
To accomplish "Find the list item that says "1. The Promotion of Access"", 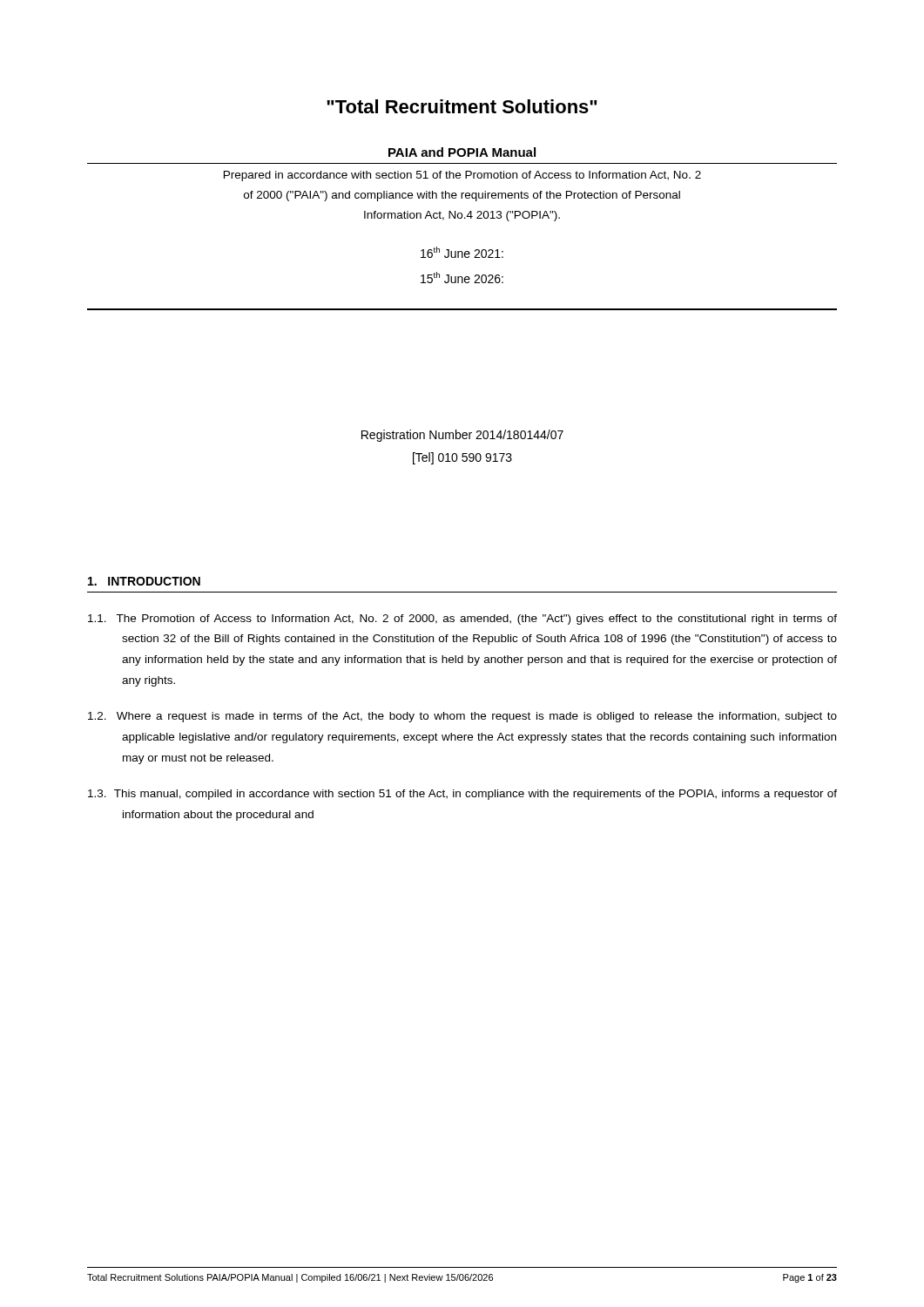I will click(x=462, y=649).
